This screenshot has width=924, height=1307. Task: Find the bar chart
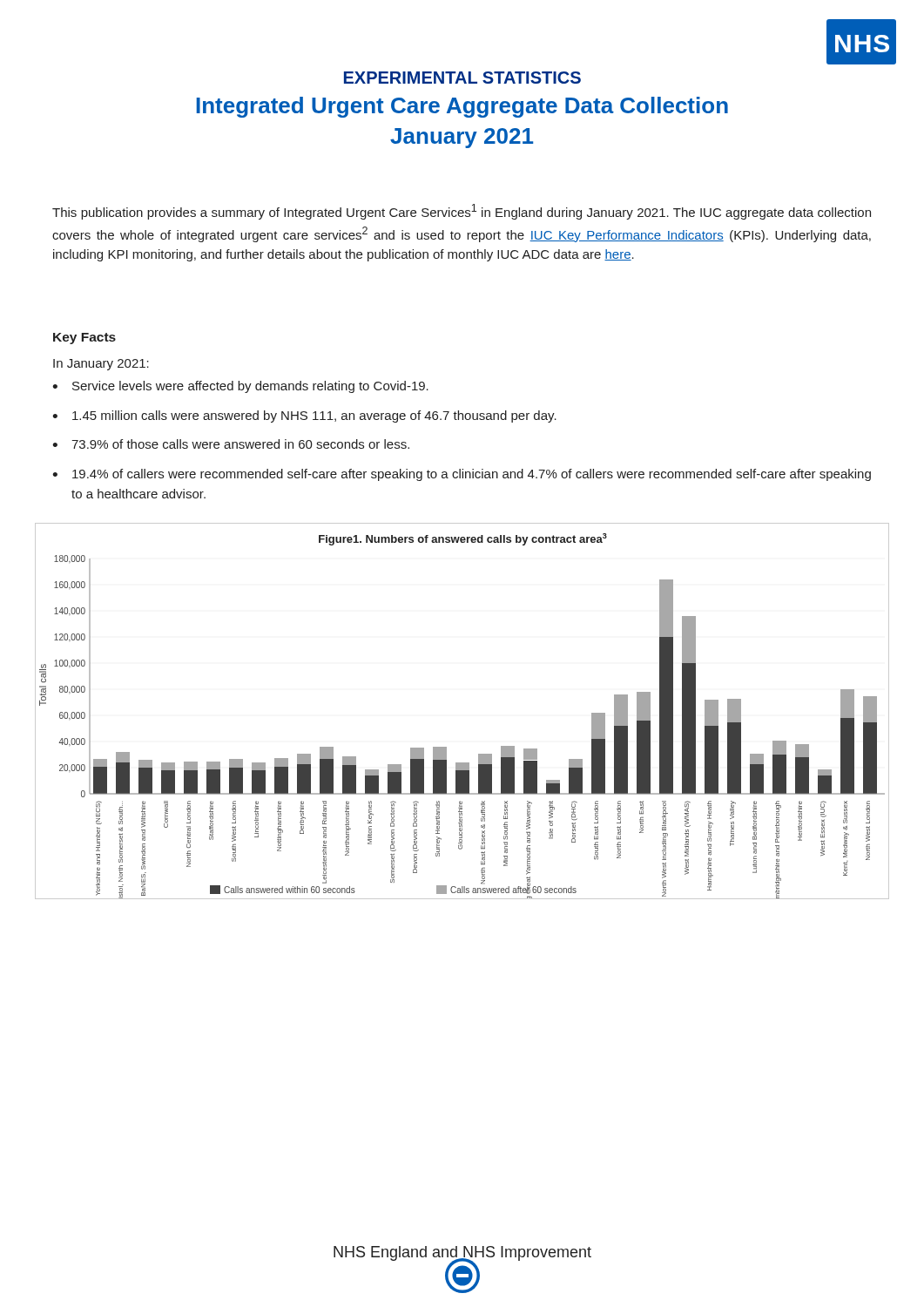click(462, 711)
